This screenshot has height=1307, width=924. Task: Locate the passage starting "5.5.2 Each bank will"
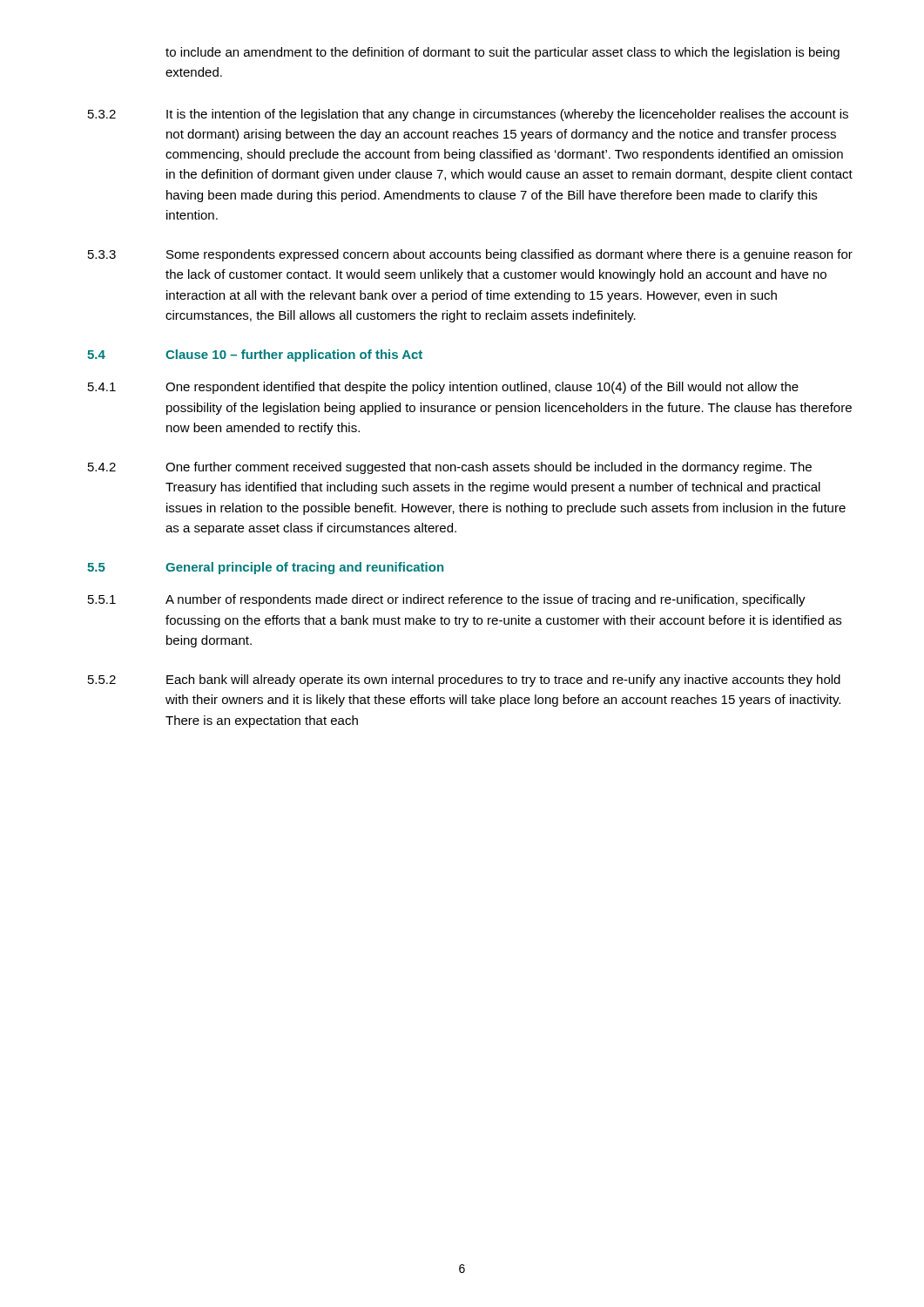click(470, 700)
